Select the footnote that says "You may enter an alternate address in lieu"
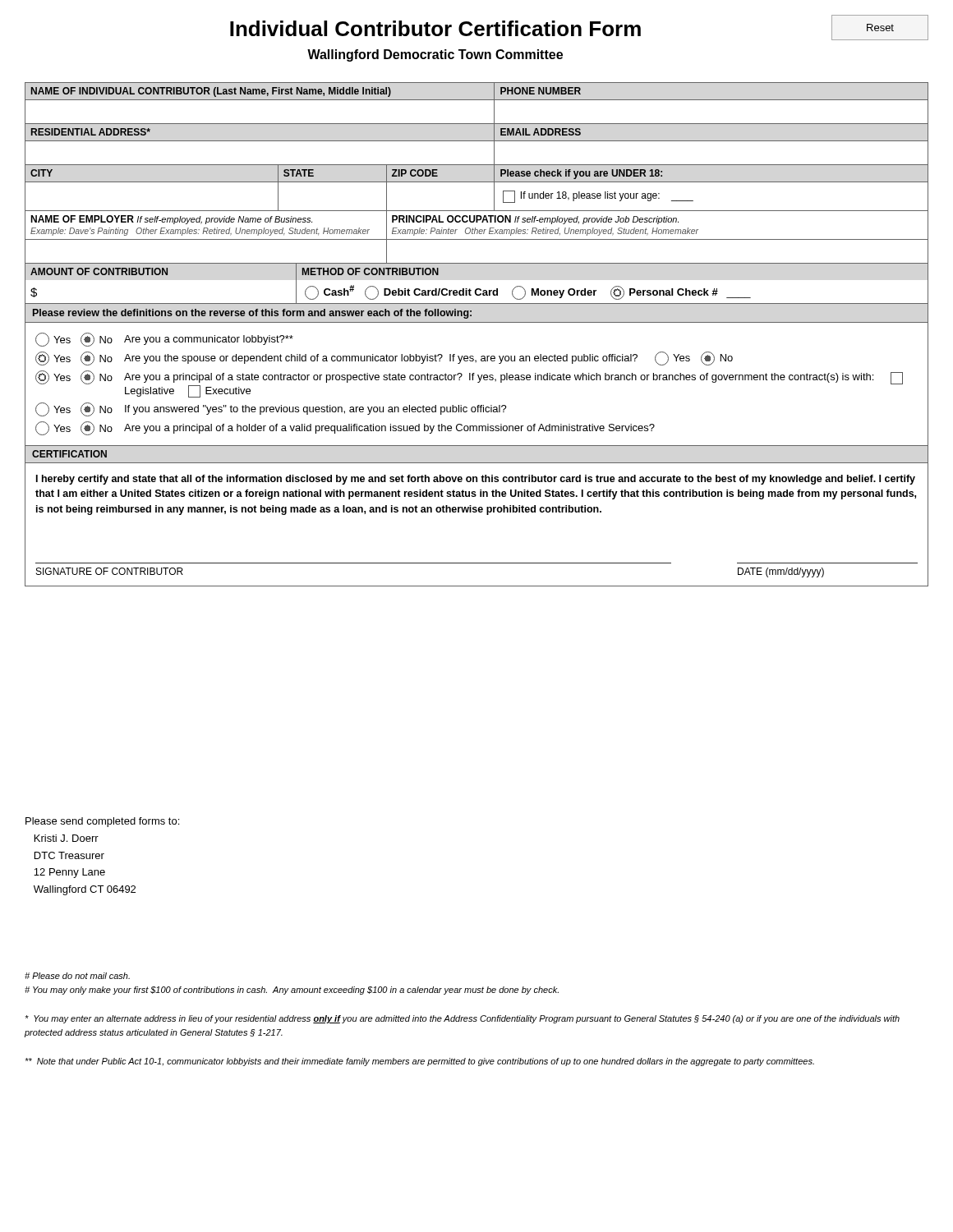 coord(462,1025)
